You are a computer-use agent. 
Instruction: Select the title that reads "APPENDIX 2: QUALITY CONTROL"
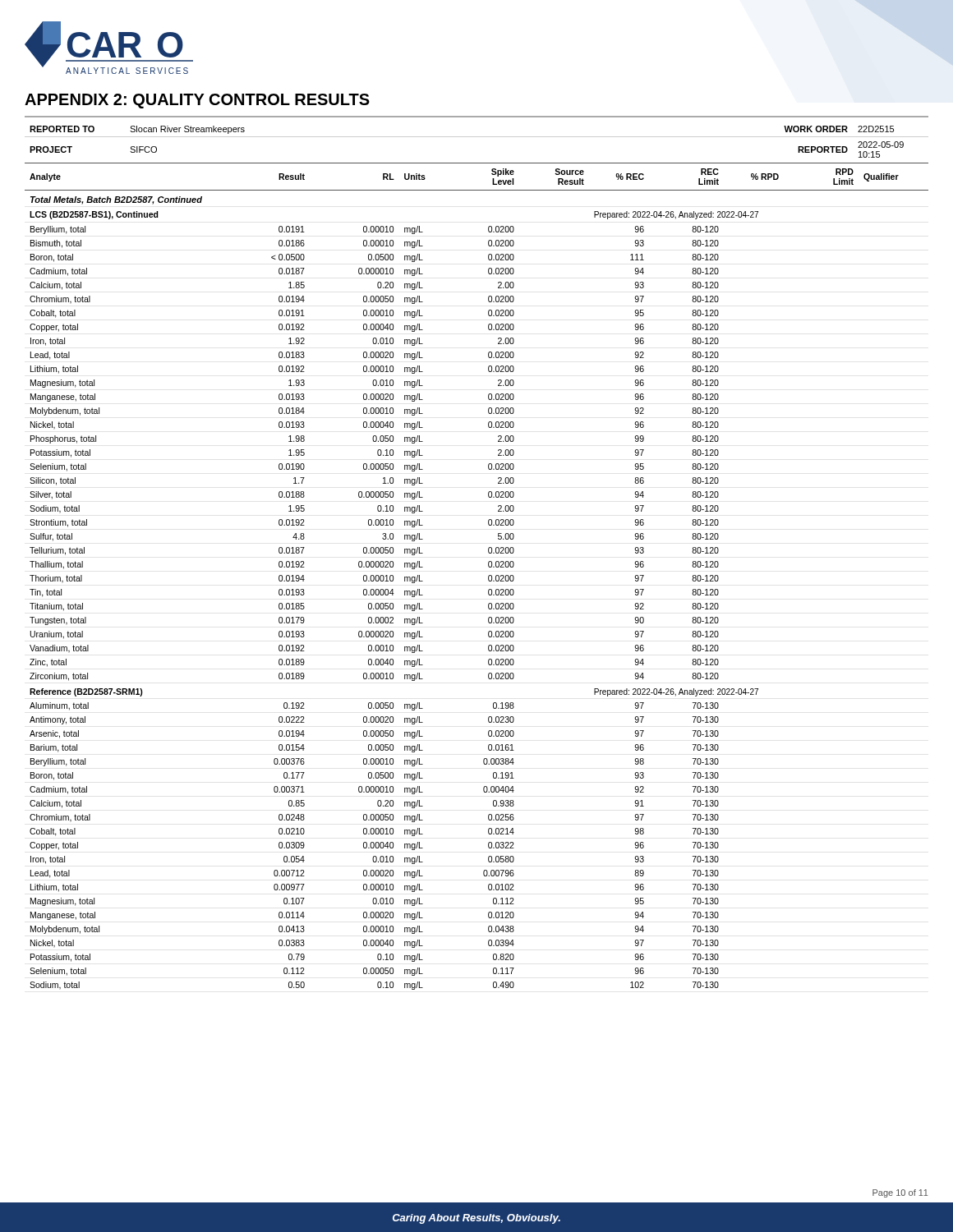pos(197,99)
